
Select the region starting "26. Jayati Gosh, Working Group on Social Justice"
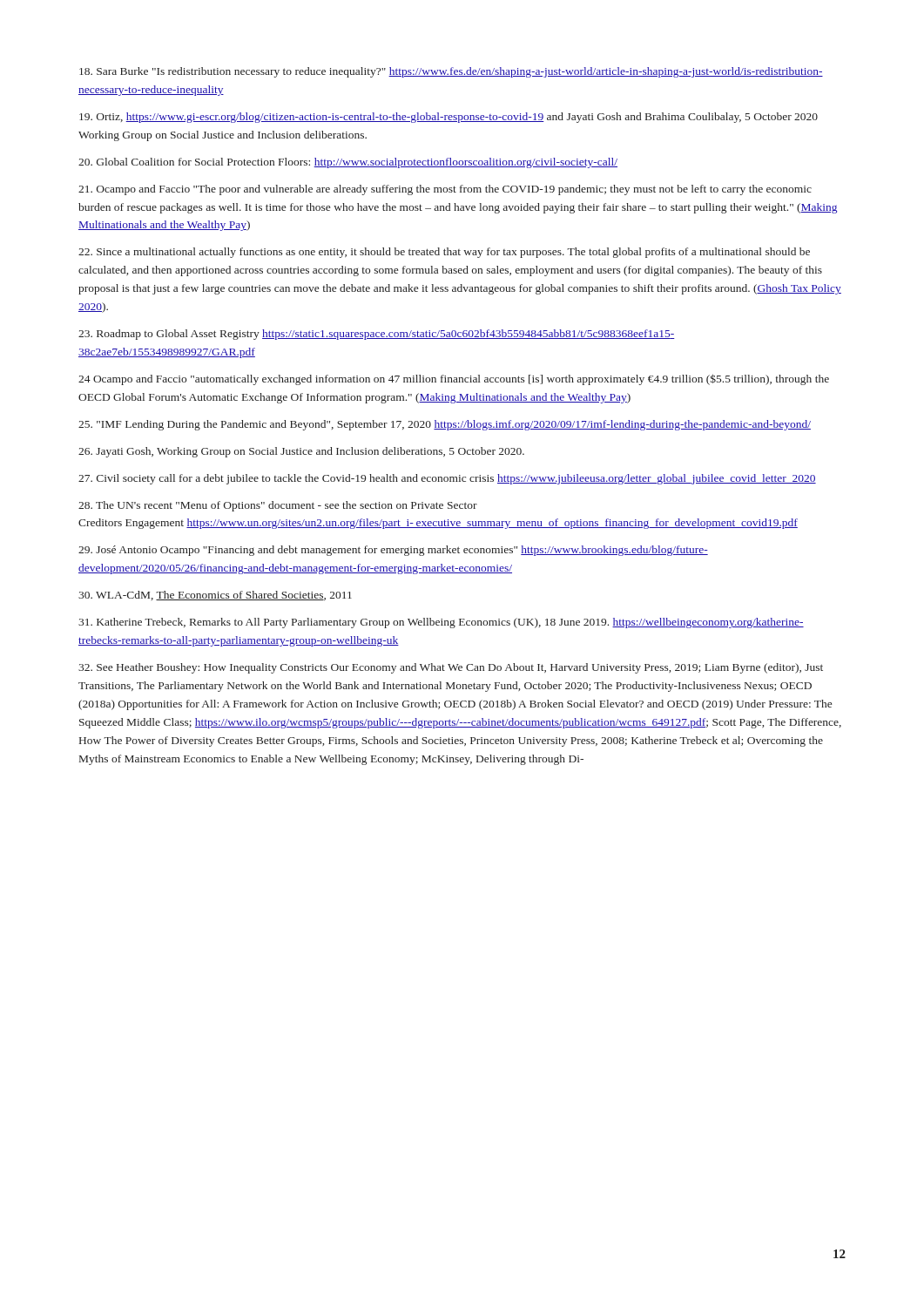click(x=302, y=451)
